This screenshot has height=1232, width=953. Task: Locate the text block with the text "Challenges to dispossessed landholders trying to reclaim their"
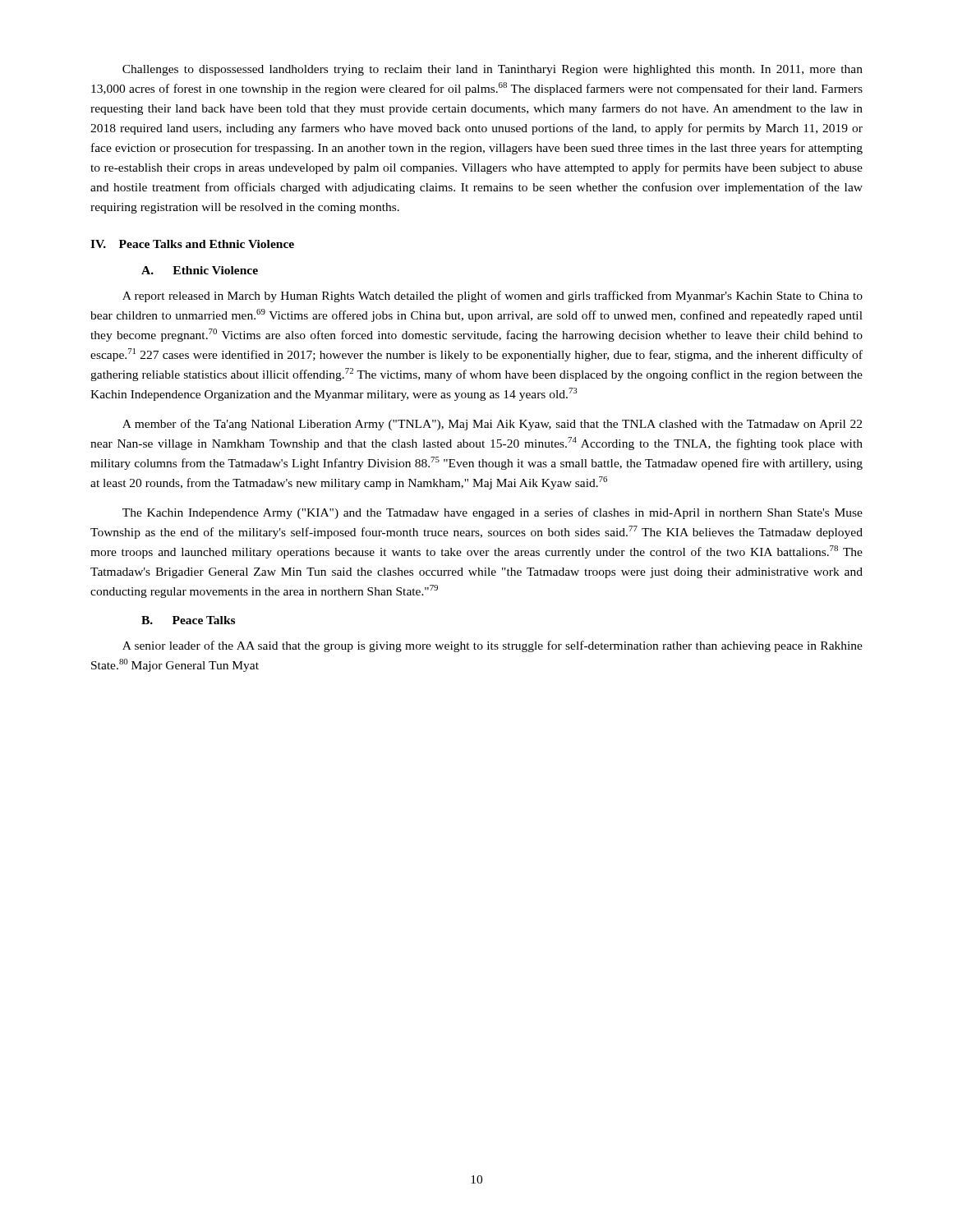(476, 138)
